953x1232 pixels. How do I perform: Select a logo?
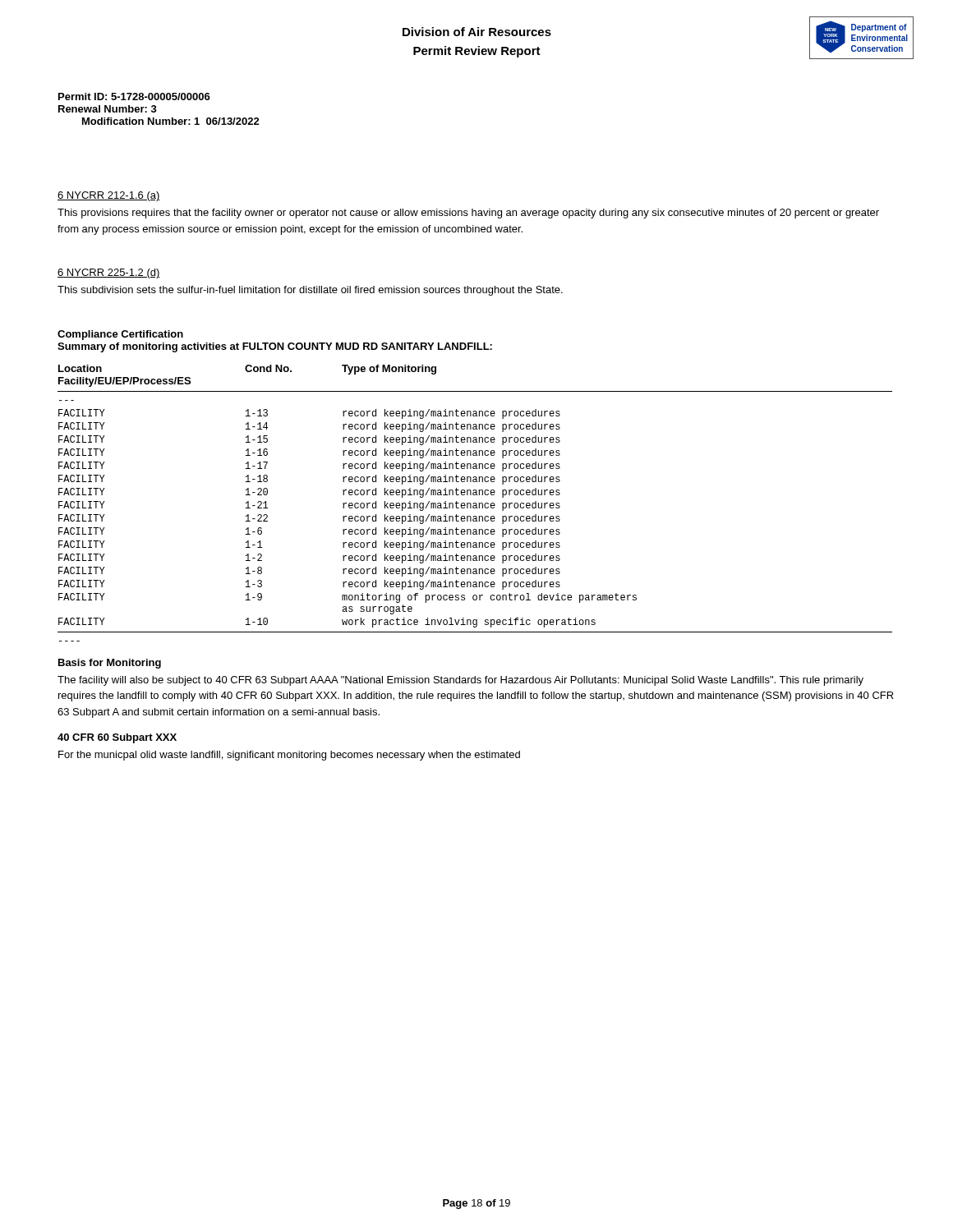click(x=861, y=38)
